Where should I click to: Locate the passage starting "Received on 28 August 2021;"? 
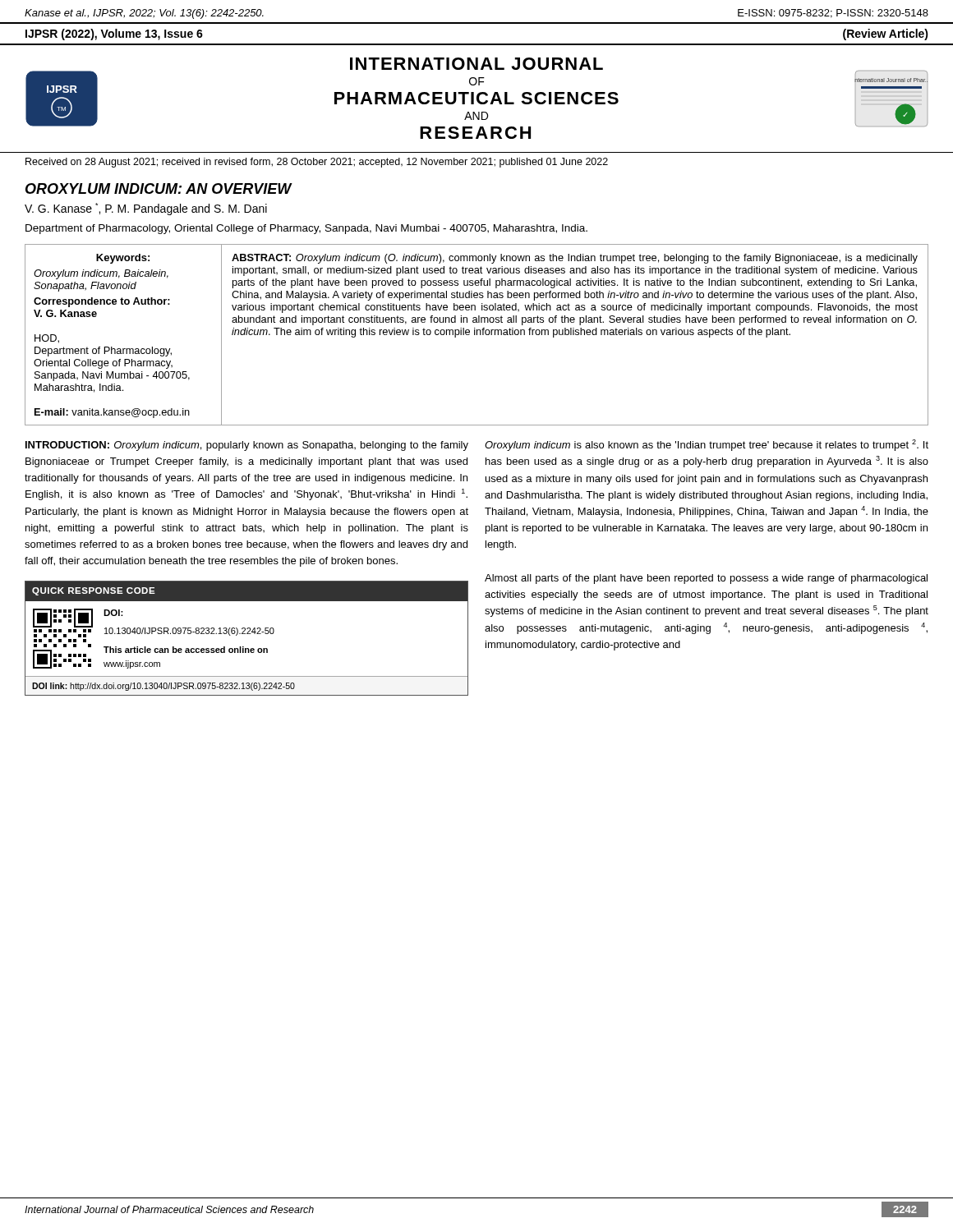coord(316,162)
